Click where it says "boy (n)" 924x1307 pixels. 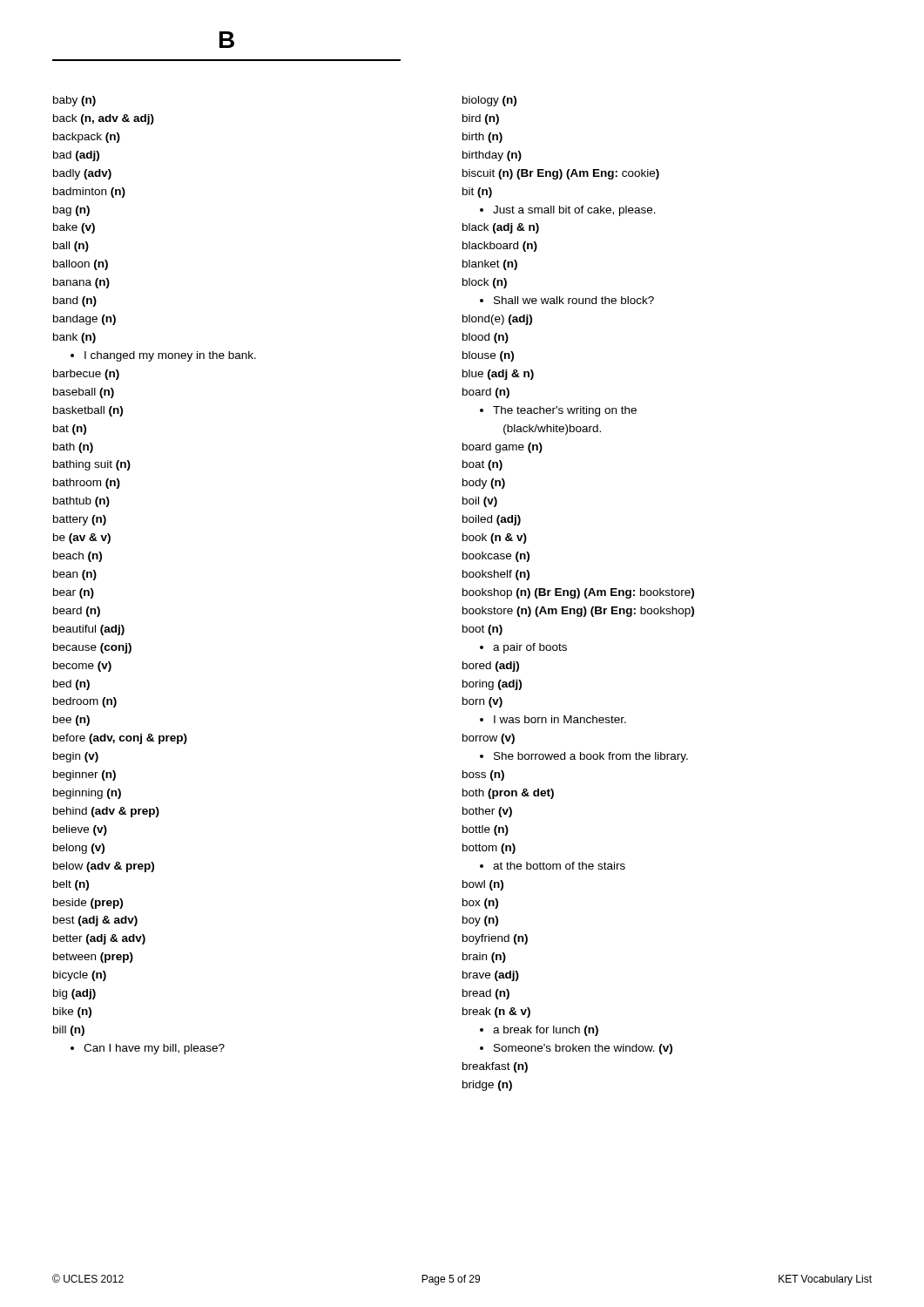(480, 920)
